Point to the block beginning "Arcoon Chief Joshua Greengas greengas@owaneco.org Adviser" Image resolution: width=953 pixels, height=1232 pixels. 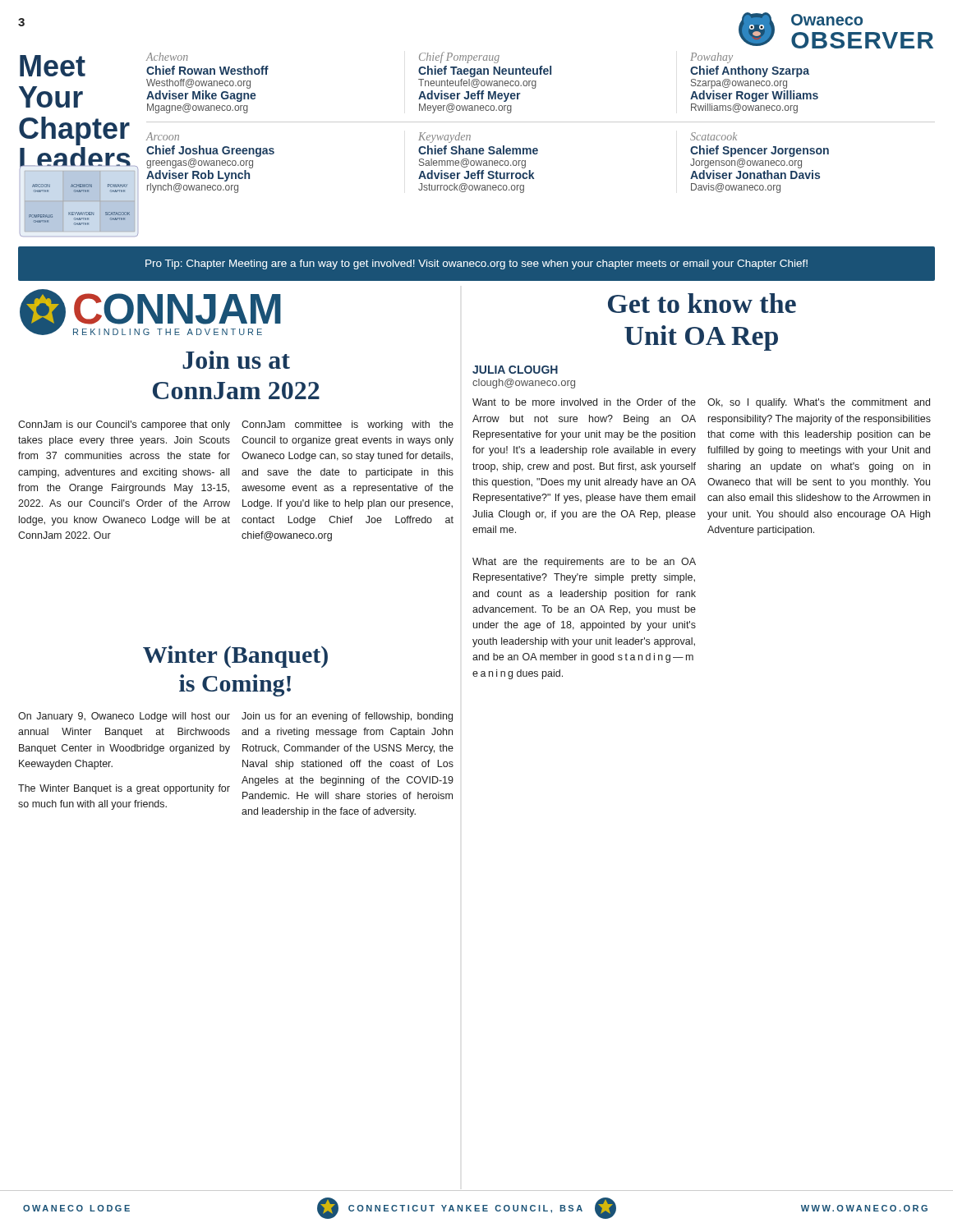[x=269, y=162]
